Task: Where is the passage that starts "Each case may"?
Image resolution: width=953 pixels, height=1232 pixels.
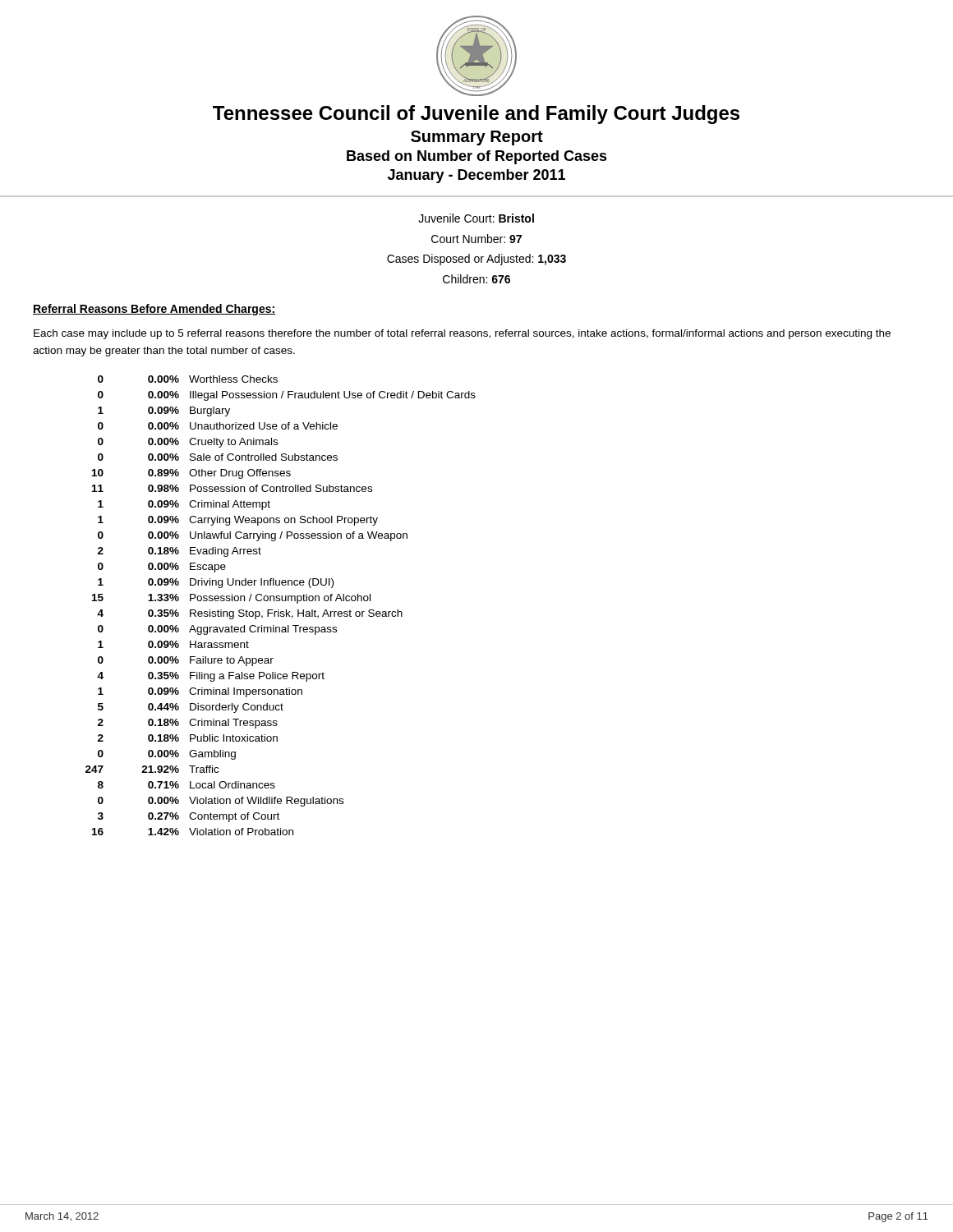Action: pos(462,342)
